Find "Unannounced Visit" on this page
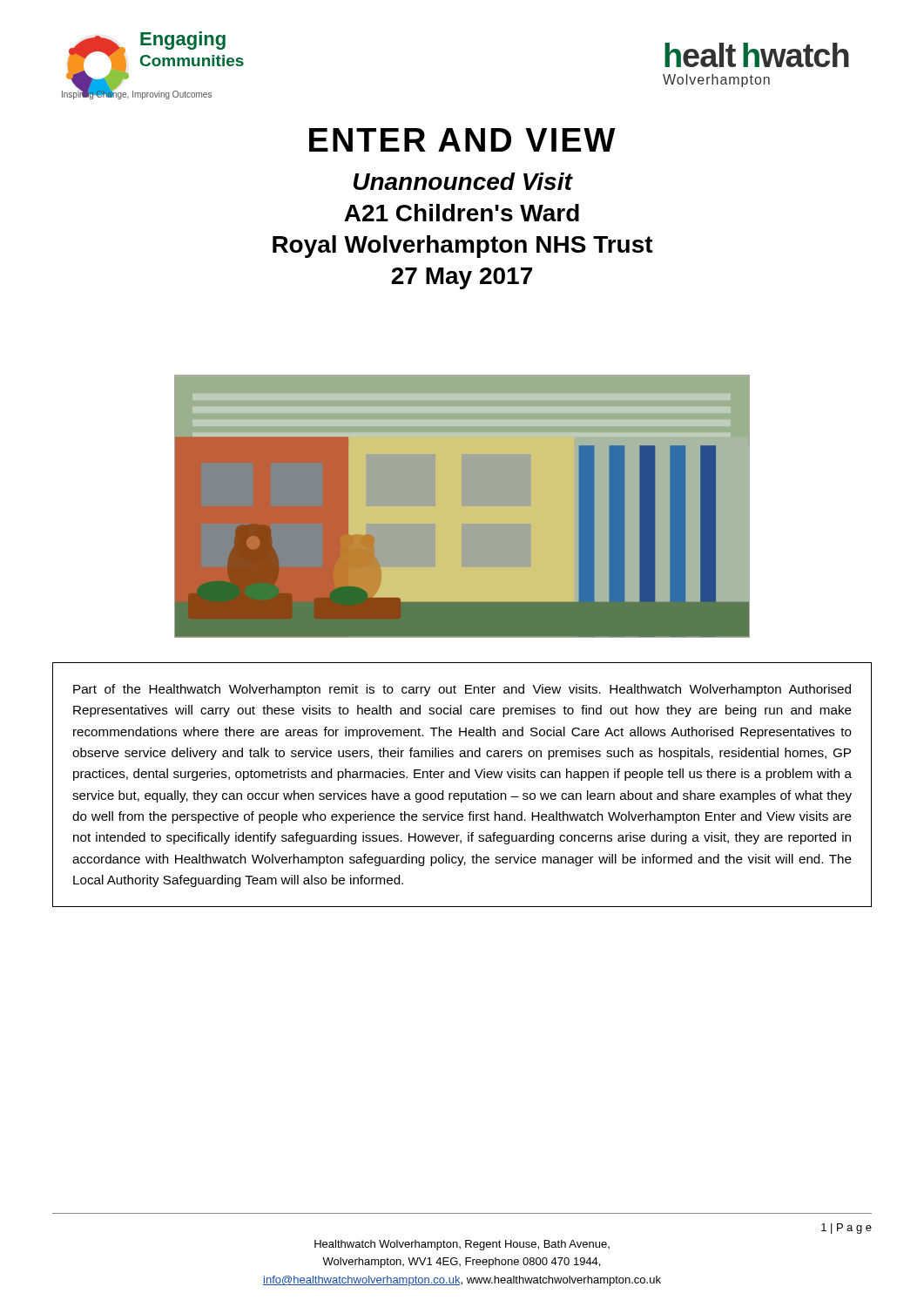The width and height of the screenshot is (924, 1307). tap(462, 182)
